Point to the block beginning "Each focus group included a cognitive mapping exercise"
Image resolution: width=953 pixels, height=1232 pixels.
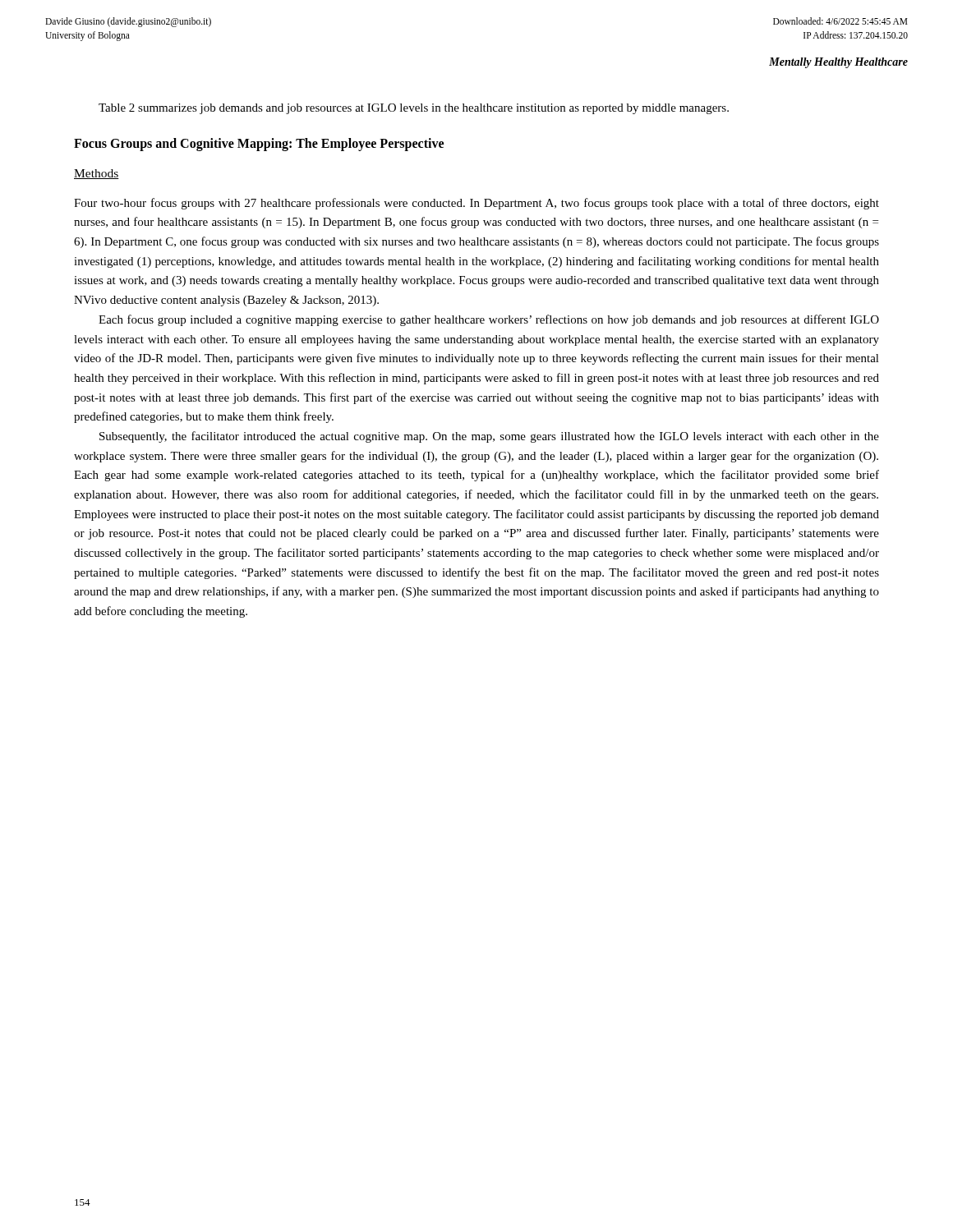coord(476,369)
